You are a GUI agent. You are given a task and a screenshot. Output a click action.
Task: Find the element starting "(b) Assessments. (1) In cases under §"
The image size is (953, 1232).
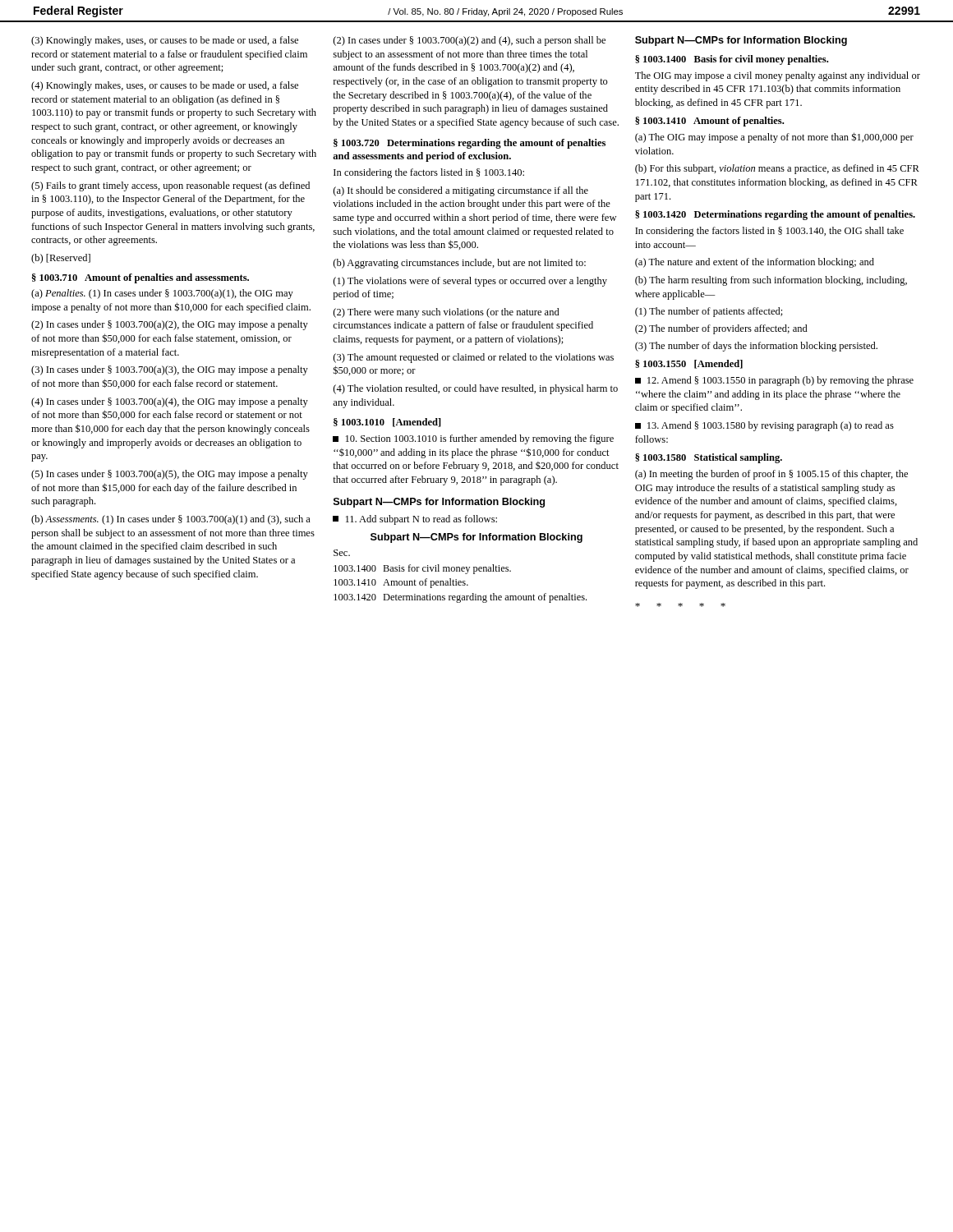point(173,546)
